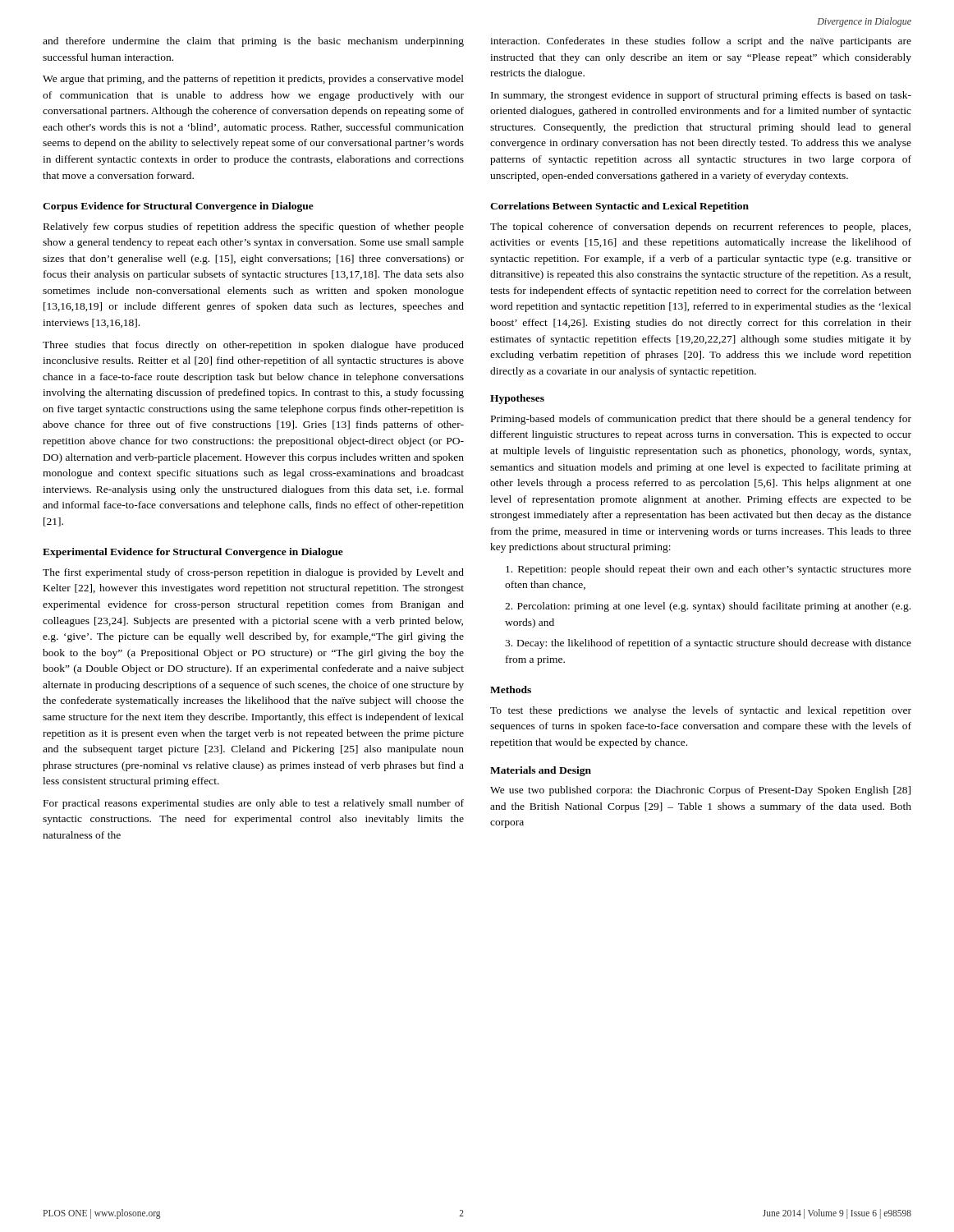Select the section header that says "Experimental Evidence for Structural Convergence in Dialogue"
Image resolution: width=954 pixels, height=1232 pixels.
pyautogui.click(x=193, y=552)
